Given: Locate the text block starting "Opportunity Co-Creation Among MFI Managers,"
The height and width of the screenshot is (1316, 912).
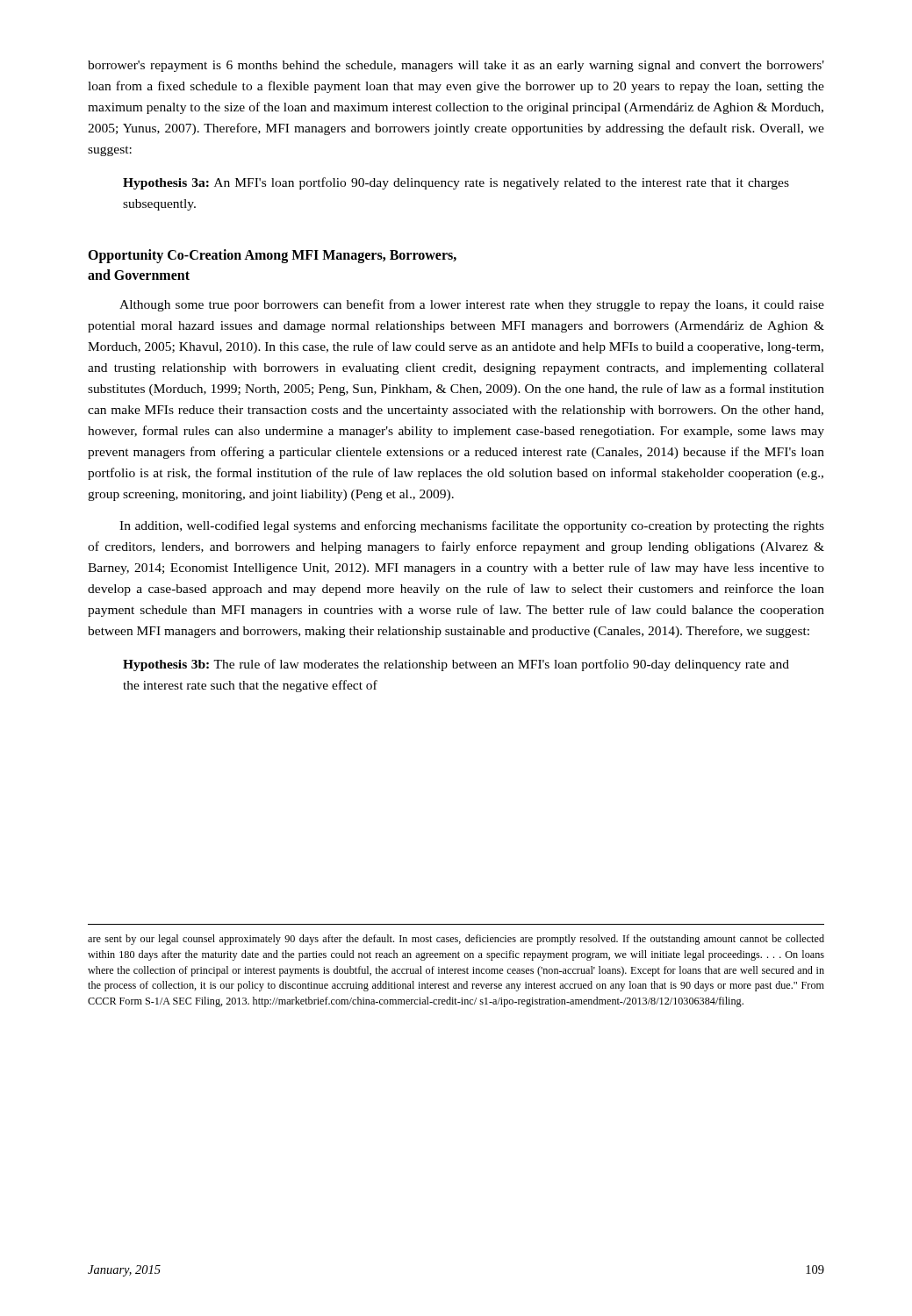Looking at the screenshot, I should pyautogui.click(x=272, y=265).
